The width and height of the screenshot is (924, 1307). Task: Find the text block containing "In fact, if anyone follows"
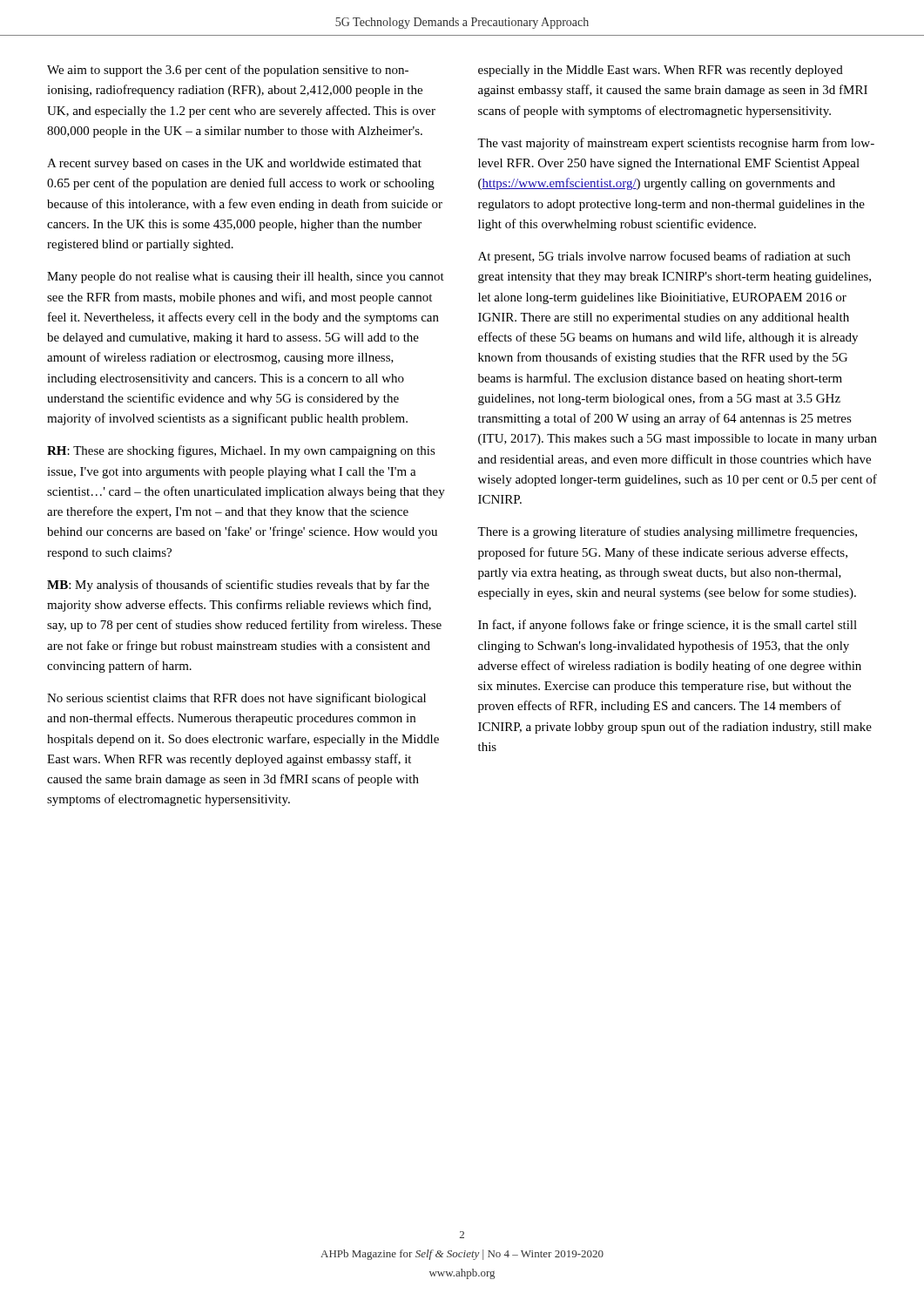point(677,686)
